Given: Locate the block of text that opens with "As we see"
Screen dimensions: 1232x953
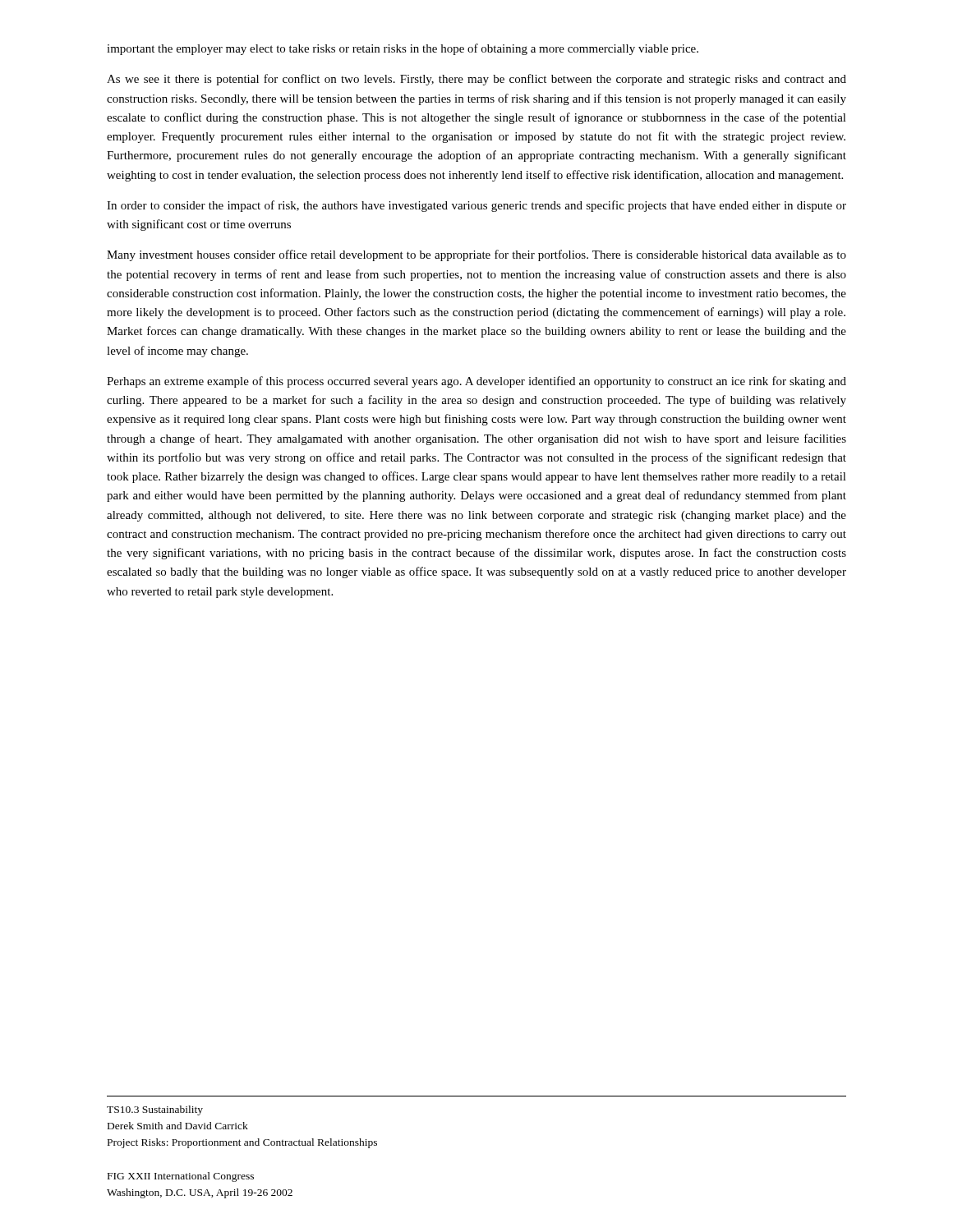Looking at the screenshot, I should pos(476,127).
